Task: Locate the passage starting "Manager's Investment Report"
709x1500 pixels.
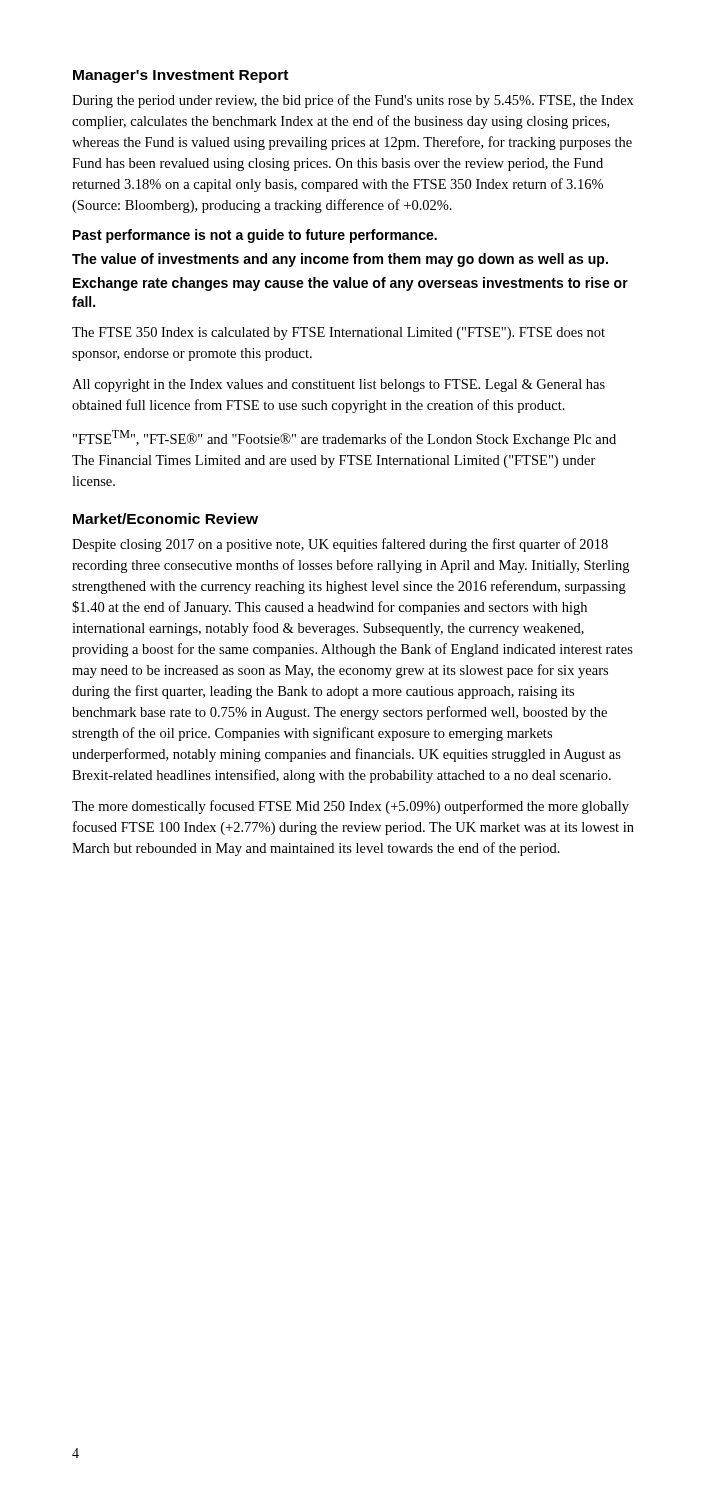Action: (180, 74)
